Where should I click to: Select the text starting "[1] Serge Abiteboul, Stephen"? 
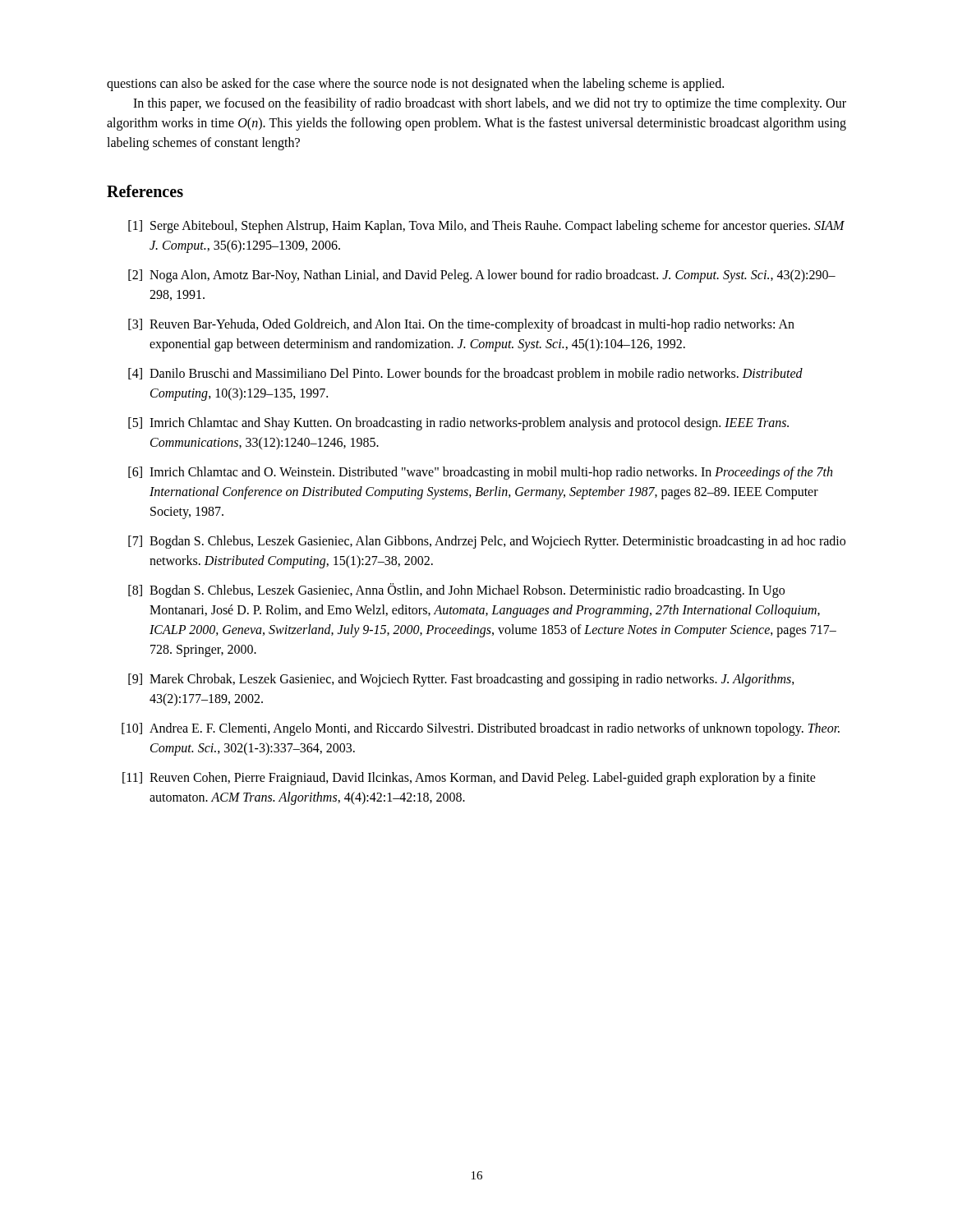pos(476,236)
